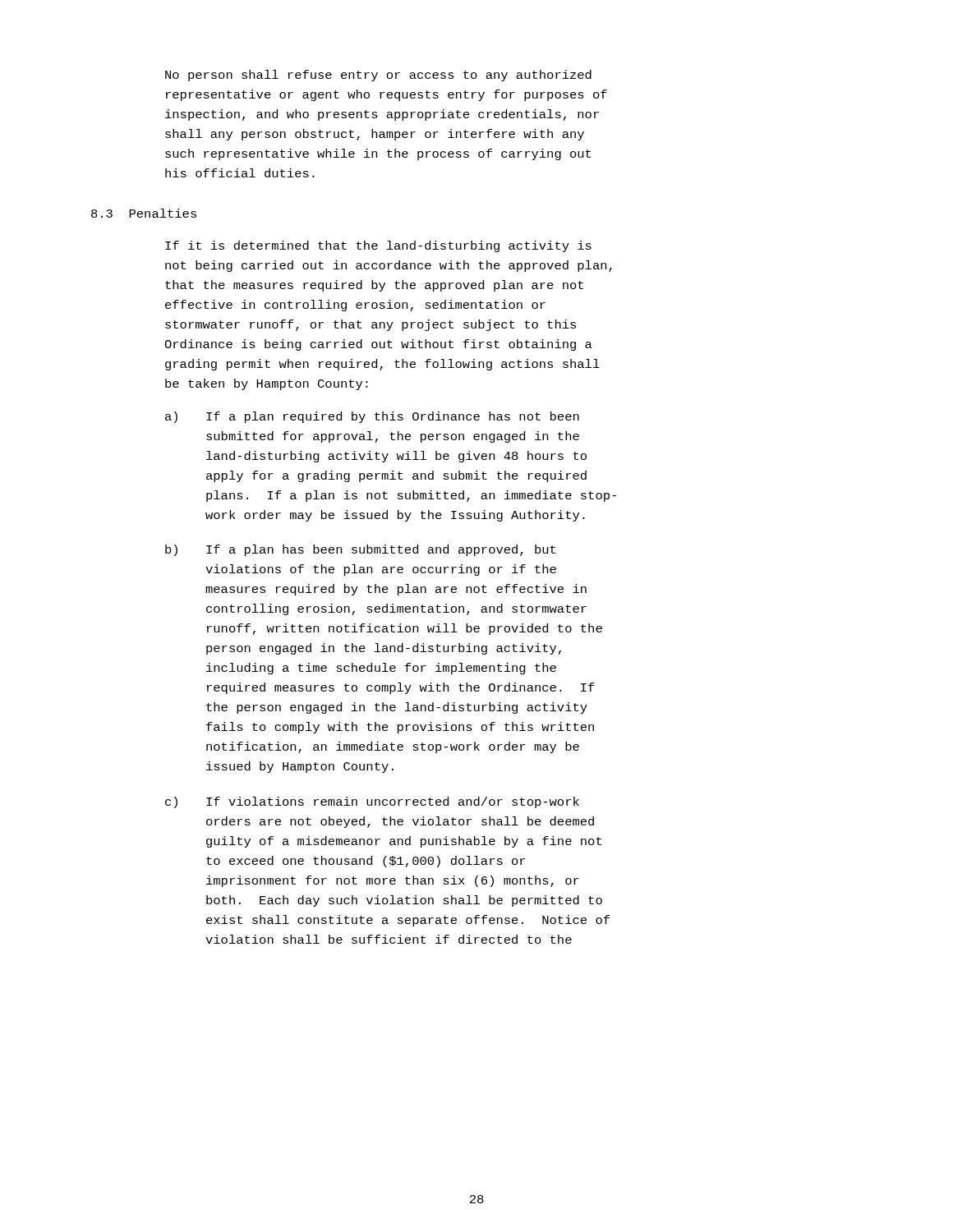Image resolution: width=953 pixels, height=1232 pixels.
Task: Find the section header that says "8.3 Penalties"
Action: pyautogui.click(x=144, y=214)
